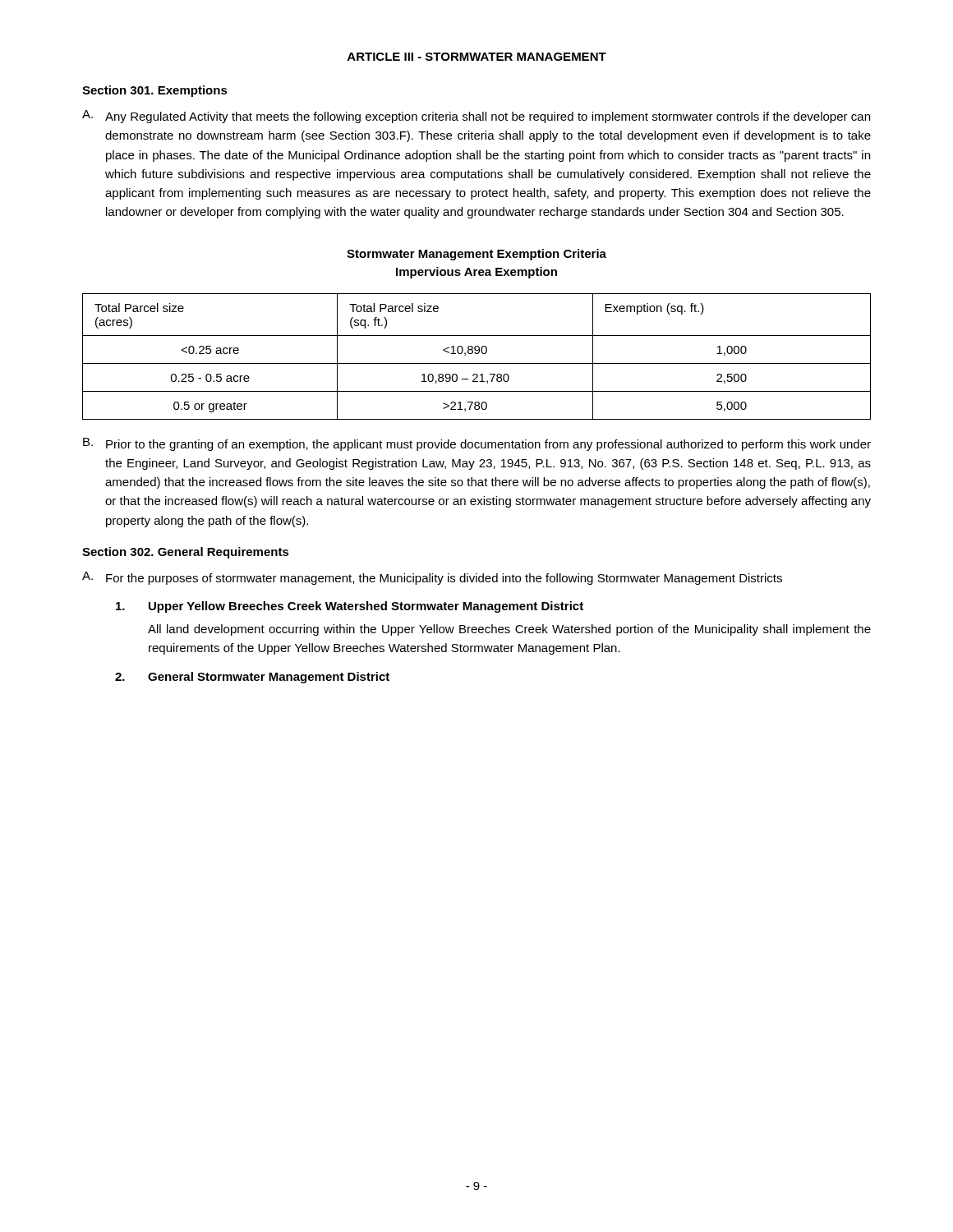Point to the section header beginning "ARTICLE III - STORMWATER"
This screenshot has width=953, height=1232.
click(476, 56)
